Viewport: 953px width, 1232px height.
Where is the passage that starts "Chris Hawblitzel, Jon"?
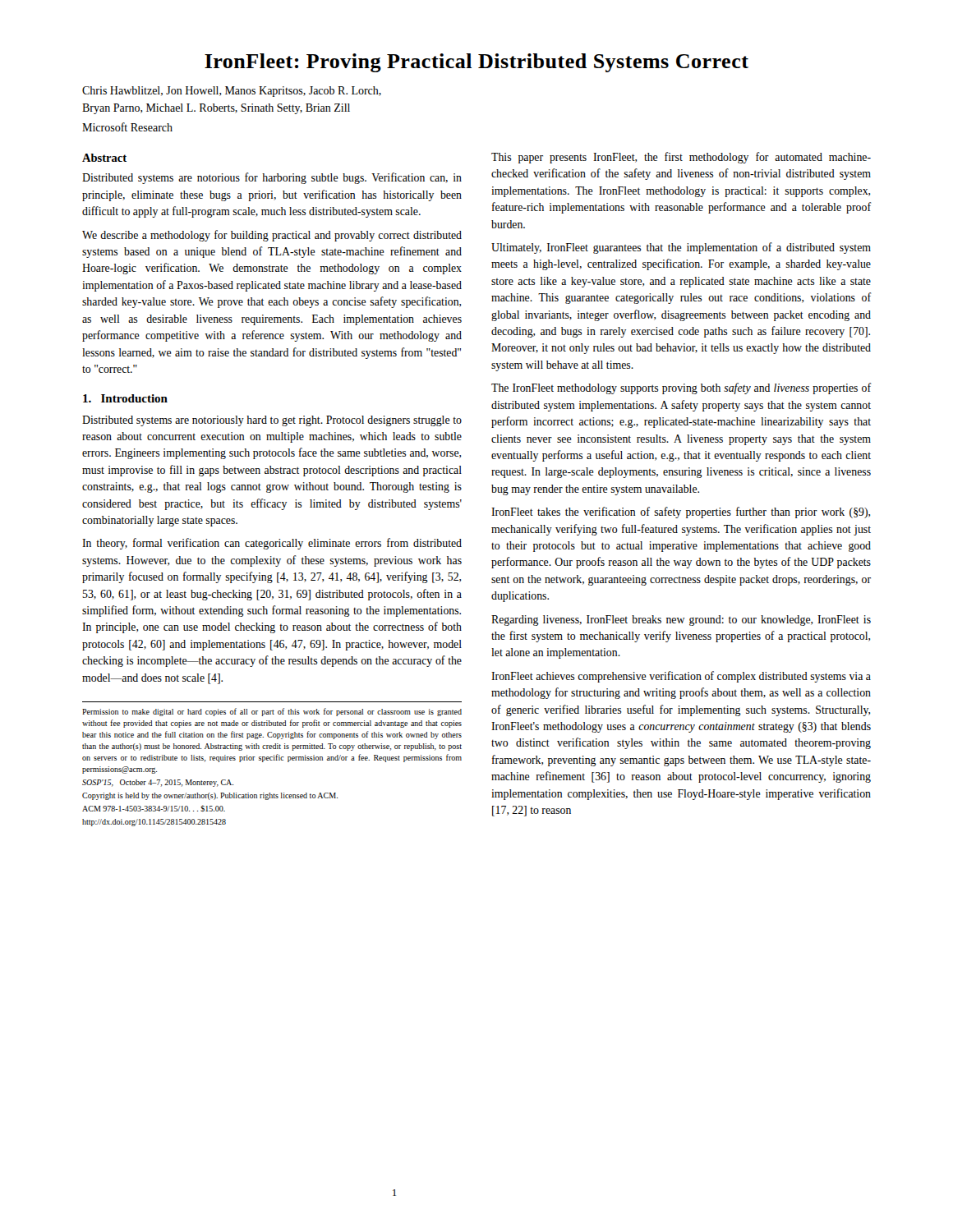pos(232,92)
